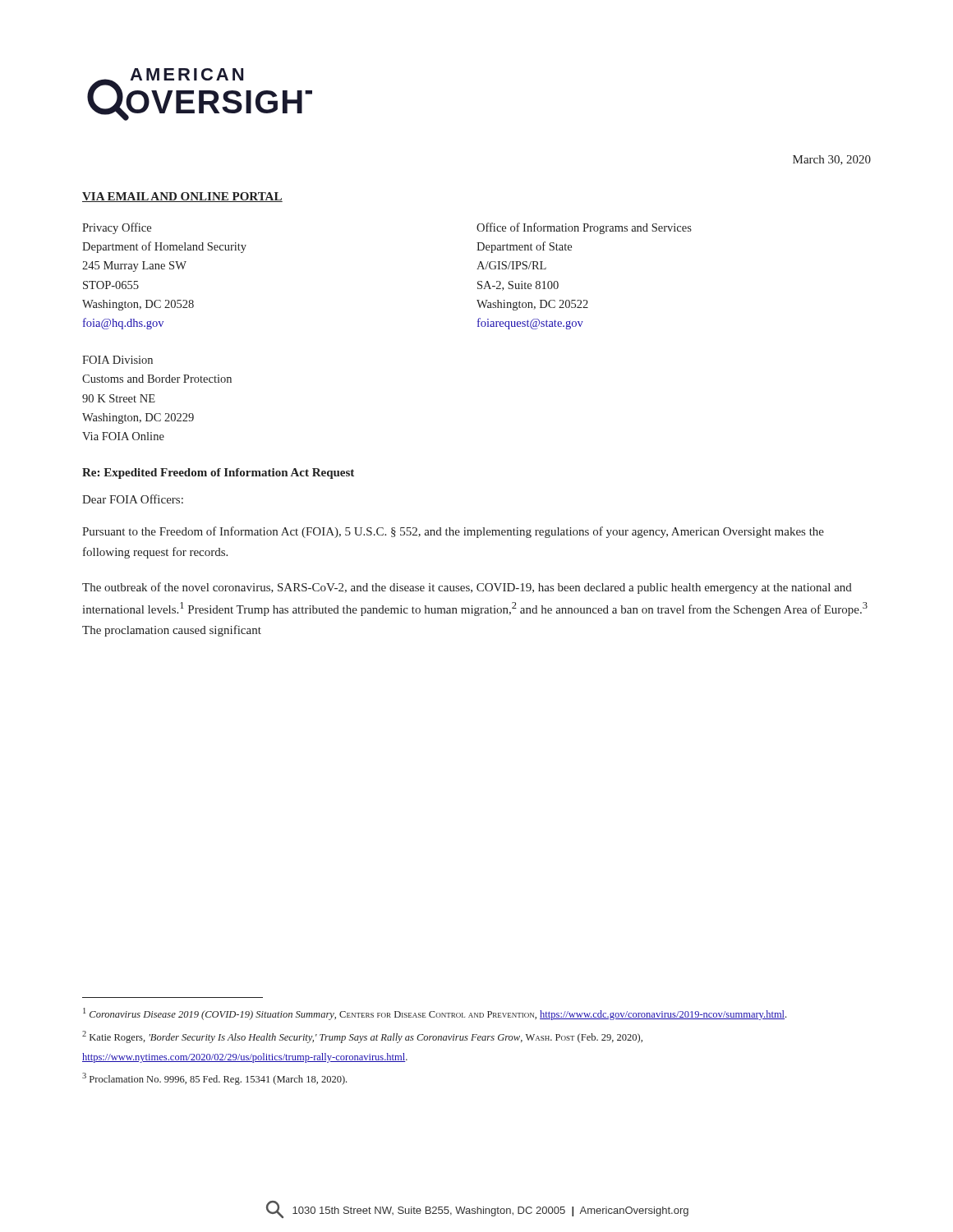Locate the footnote that reads "1 Coronavirus Disease 2019 (COVID-19)"
The image size is (953, 1232).
(x=435, y=1013)
